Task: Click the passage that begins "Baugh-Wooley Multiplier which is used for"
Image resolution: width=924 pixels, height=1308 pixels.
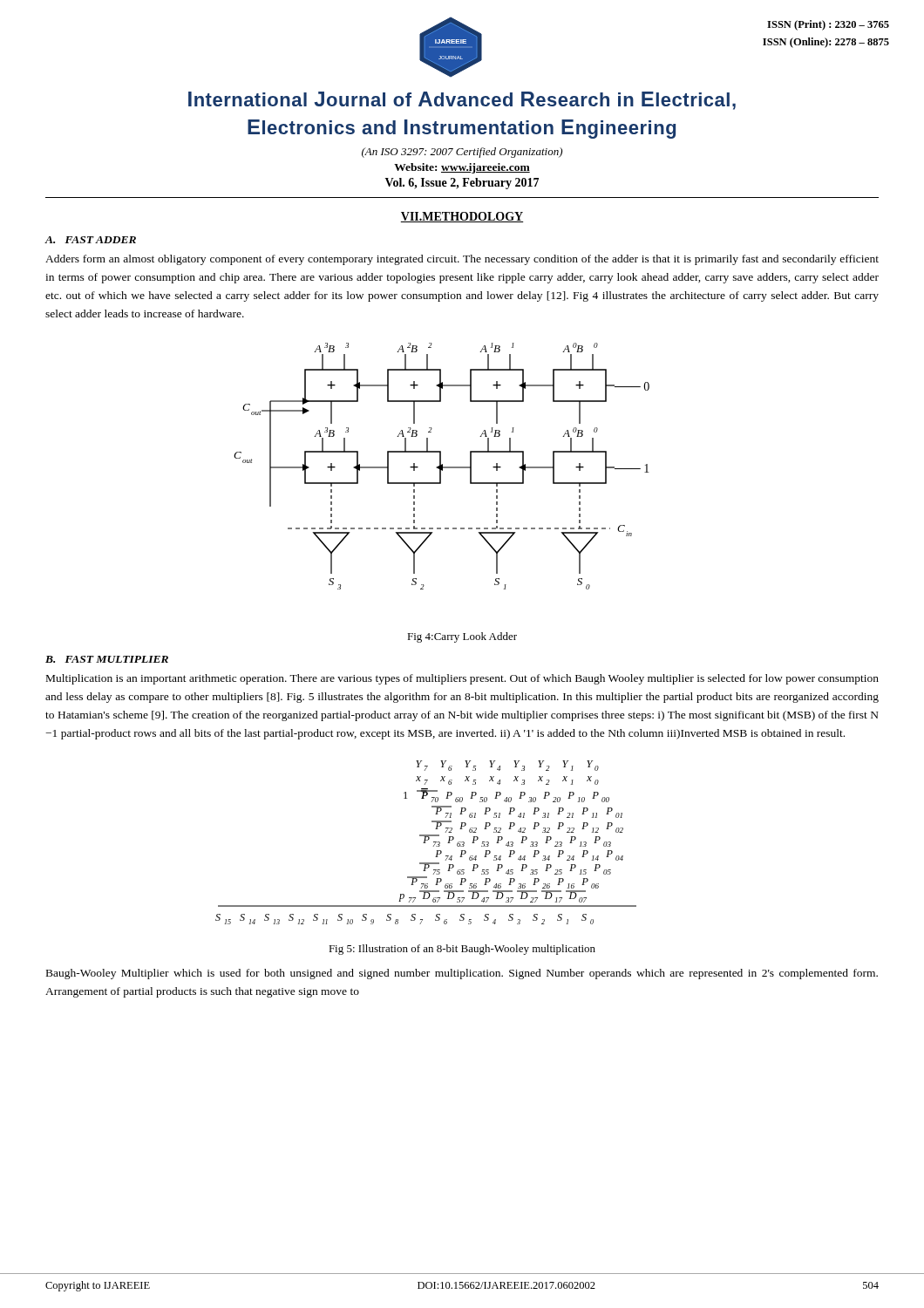Action: coord(462,982)
